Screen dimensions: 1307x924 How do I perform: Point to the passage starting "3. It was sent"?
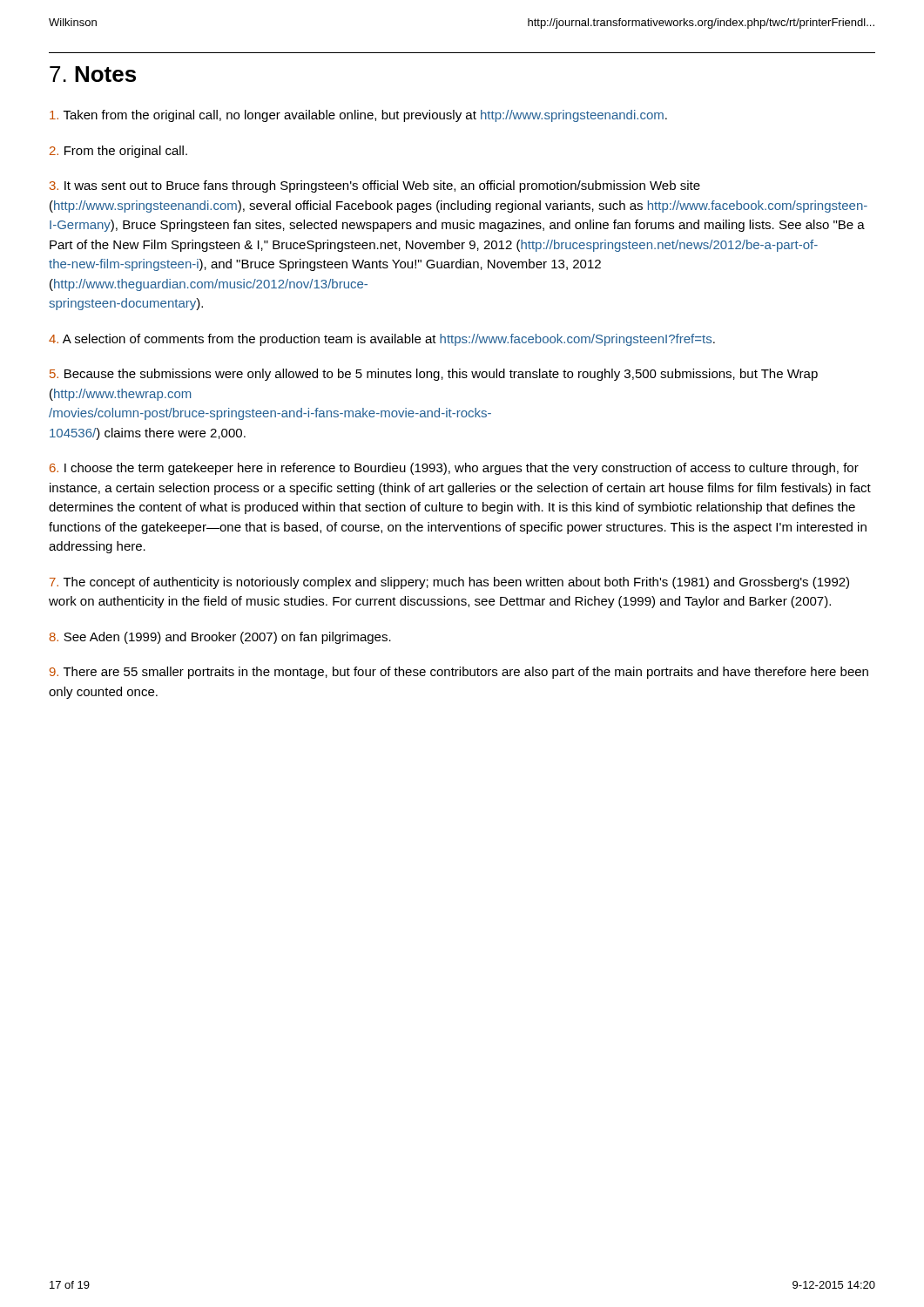coord(458,244)
